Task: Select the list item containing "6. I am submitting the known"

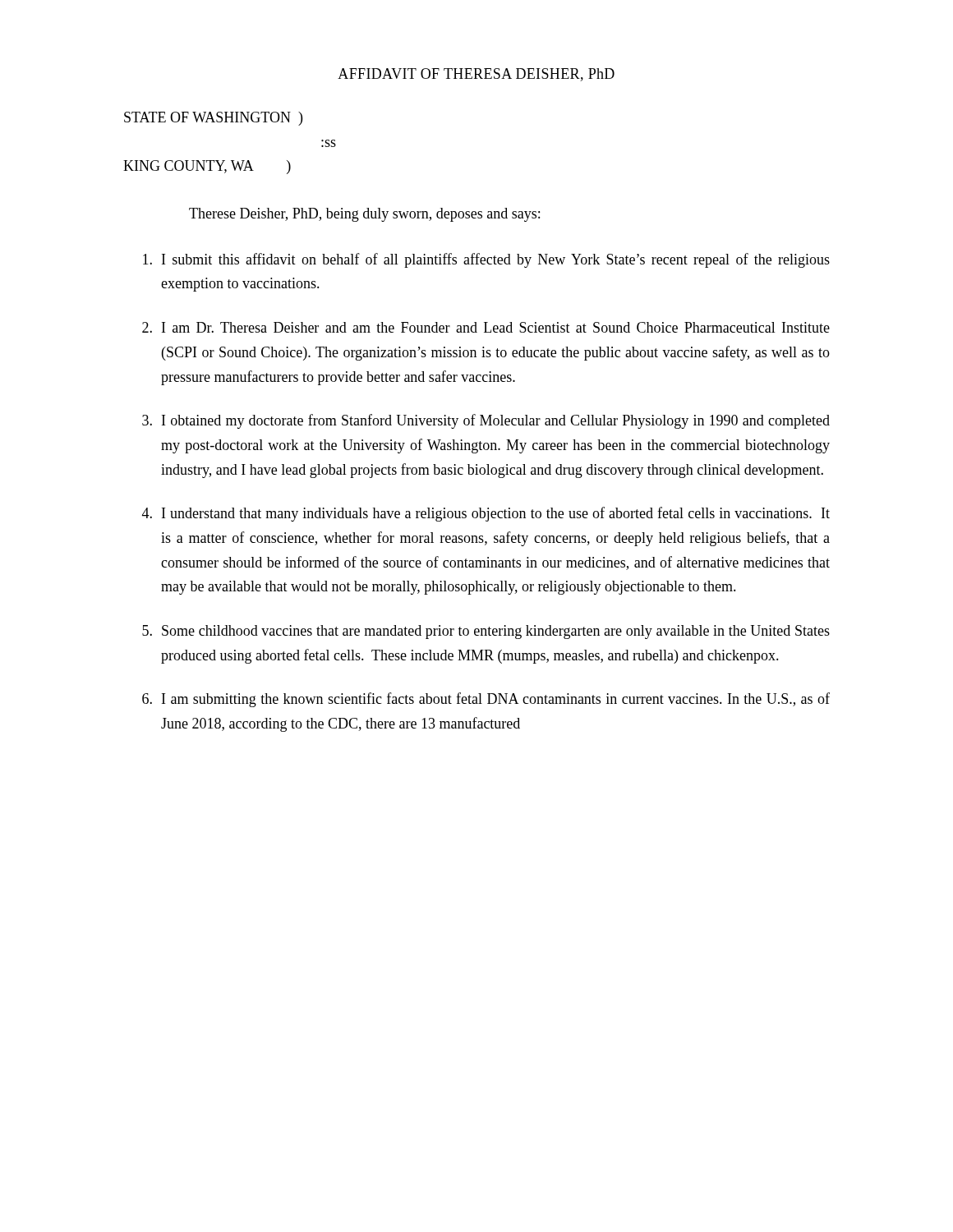Action: (x=476, y=712)
